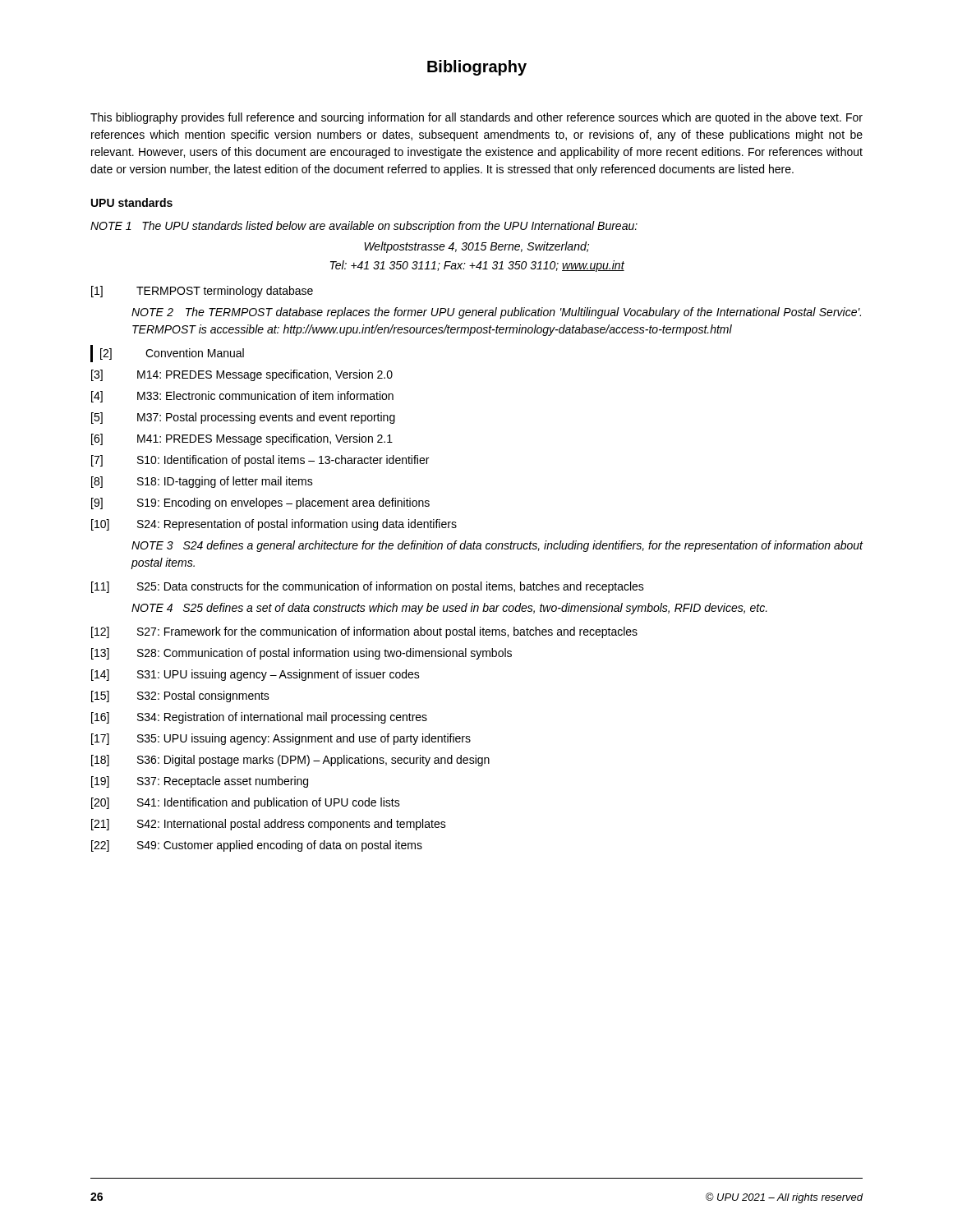Find the list item that says "[19] S37: Receptacle"
The width and height of the screenshot is (953, 1232).
coord(200,782)
